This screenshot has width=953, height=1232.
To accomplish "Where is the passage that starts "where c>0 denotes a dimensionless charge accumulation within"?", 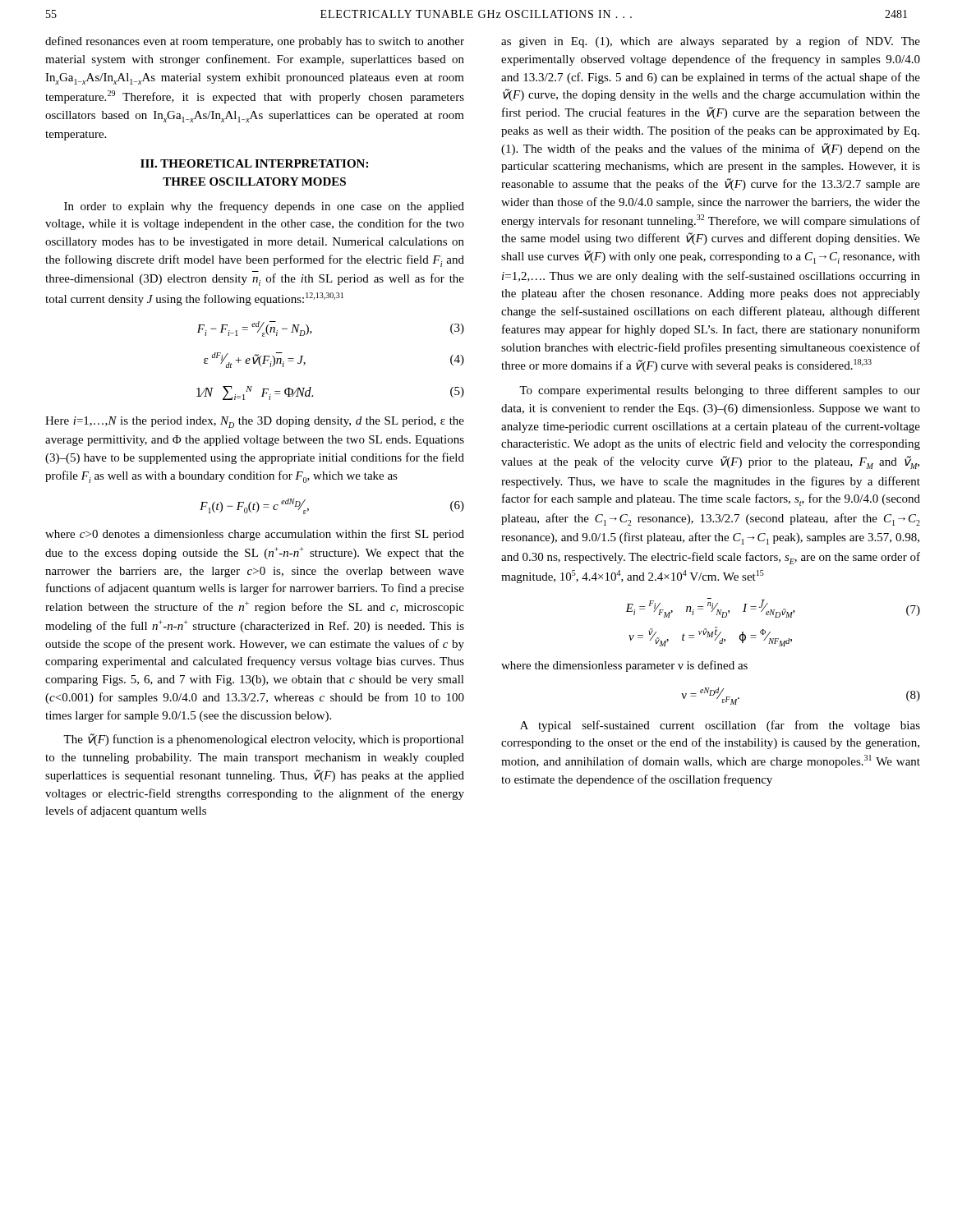I will coord(255,625).
